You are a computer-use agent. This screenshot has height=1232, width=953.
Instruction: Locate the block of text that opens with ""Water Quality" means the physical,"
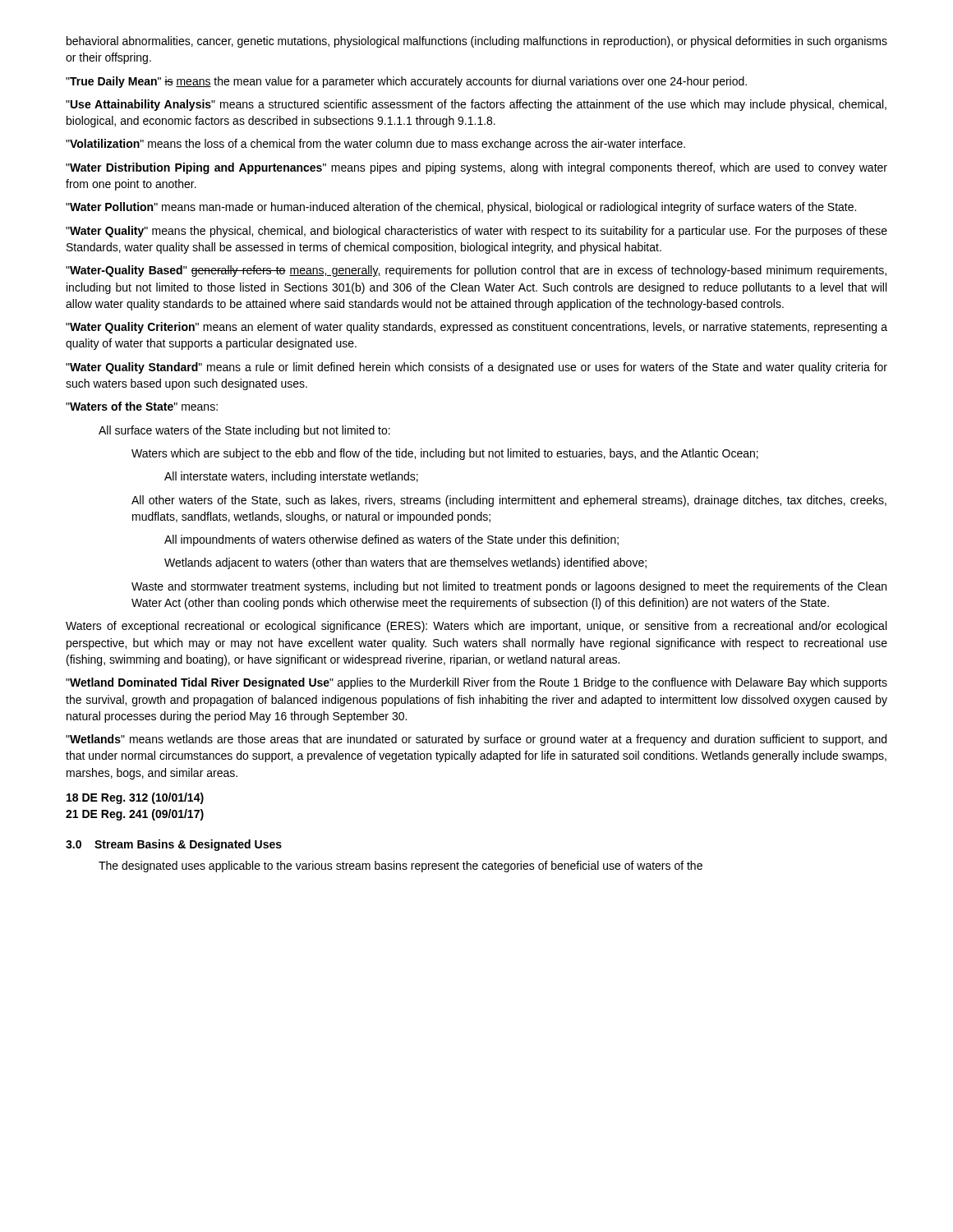pos(476,239)
